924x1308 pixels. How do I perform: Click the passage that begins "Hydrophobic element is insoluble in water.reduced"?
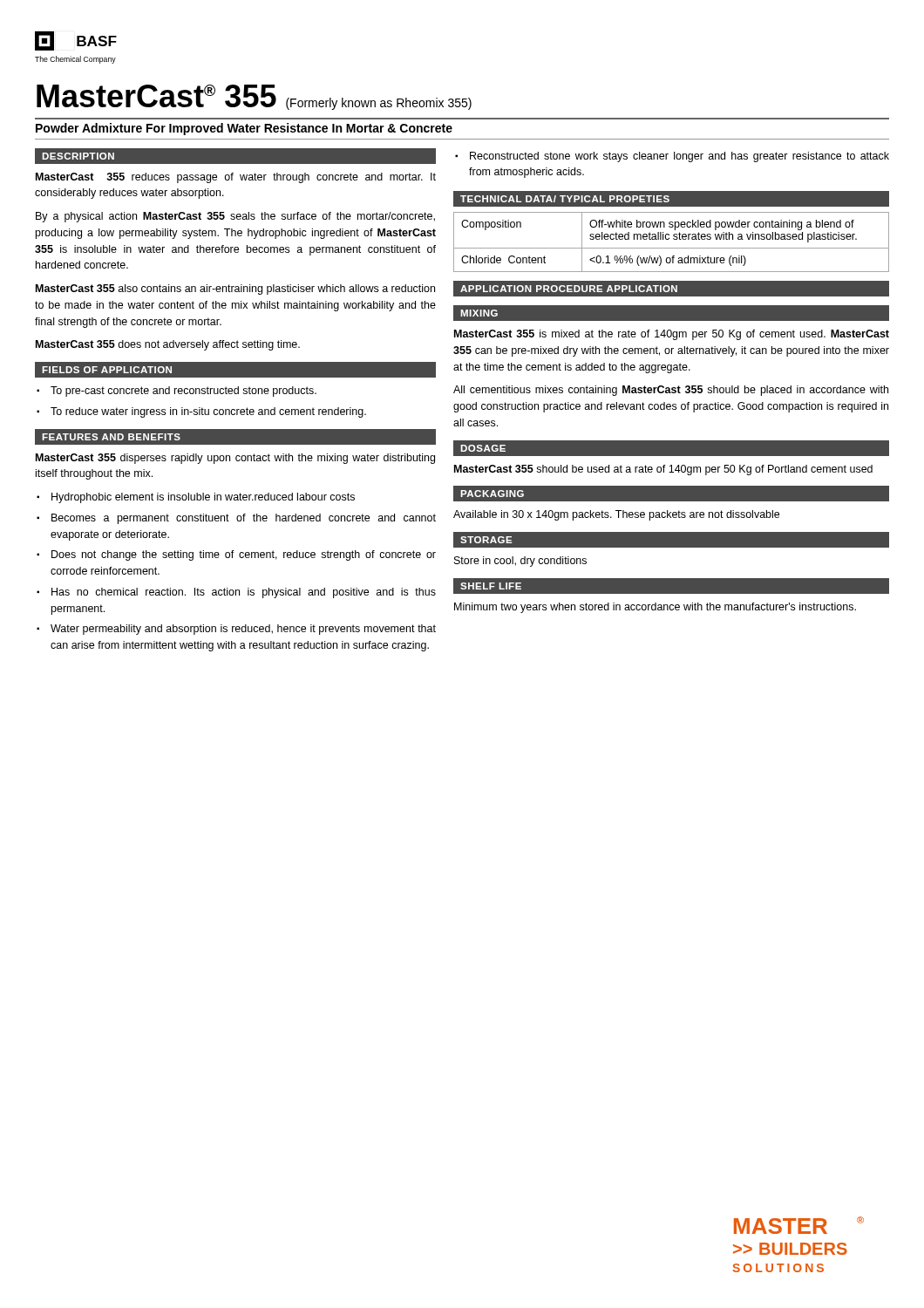pyautogui.click(x=203, y=497)
